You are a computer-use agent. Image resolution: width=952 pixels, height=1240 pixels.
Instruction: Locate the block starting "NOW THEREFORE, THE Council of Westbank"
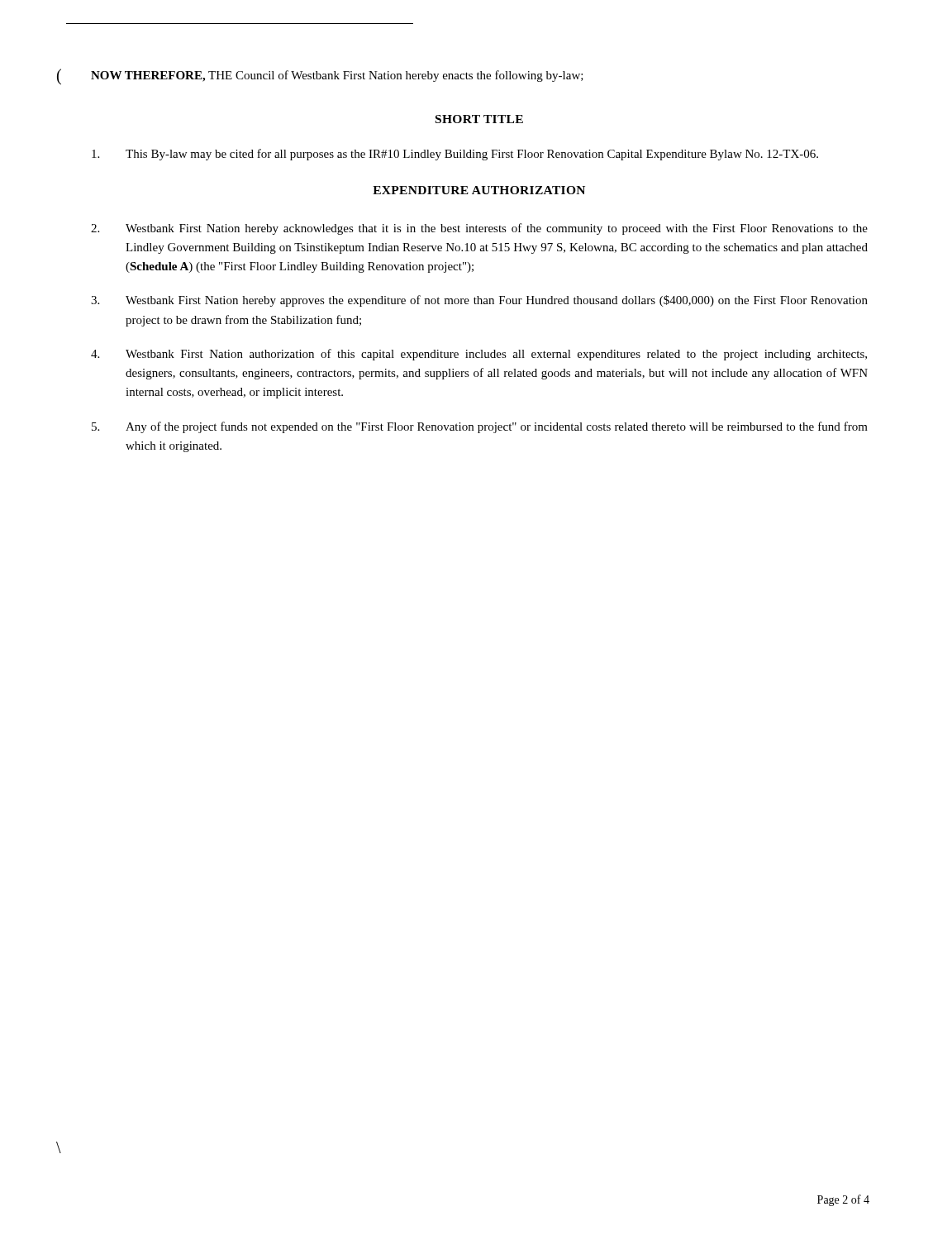click(337, 75)
